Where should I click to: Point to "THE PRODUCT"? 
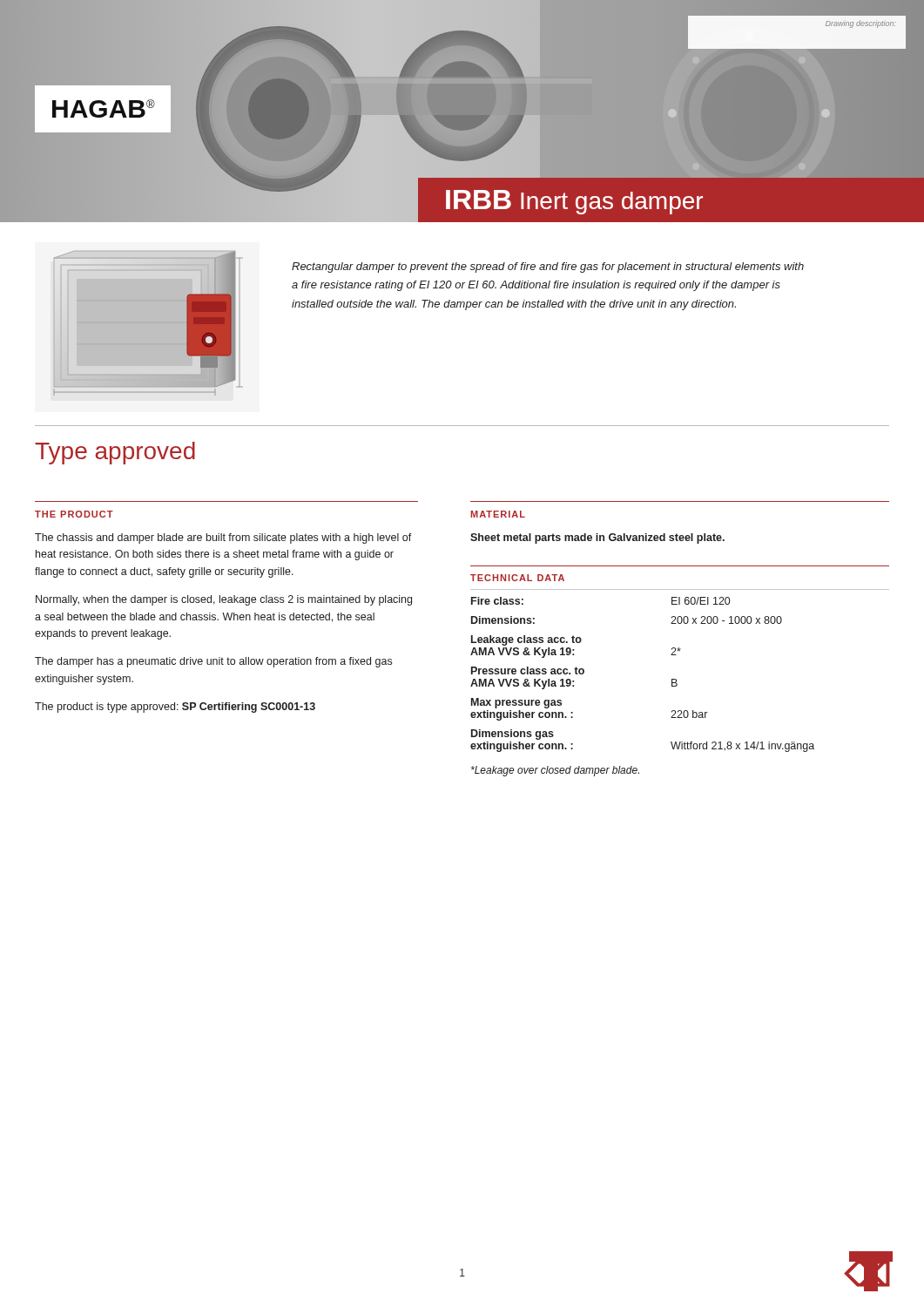pyautogui.click(x=74, y=514)
